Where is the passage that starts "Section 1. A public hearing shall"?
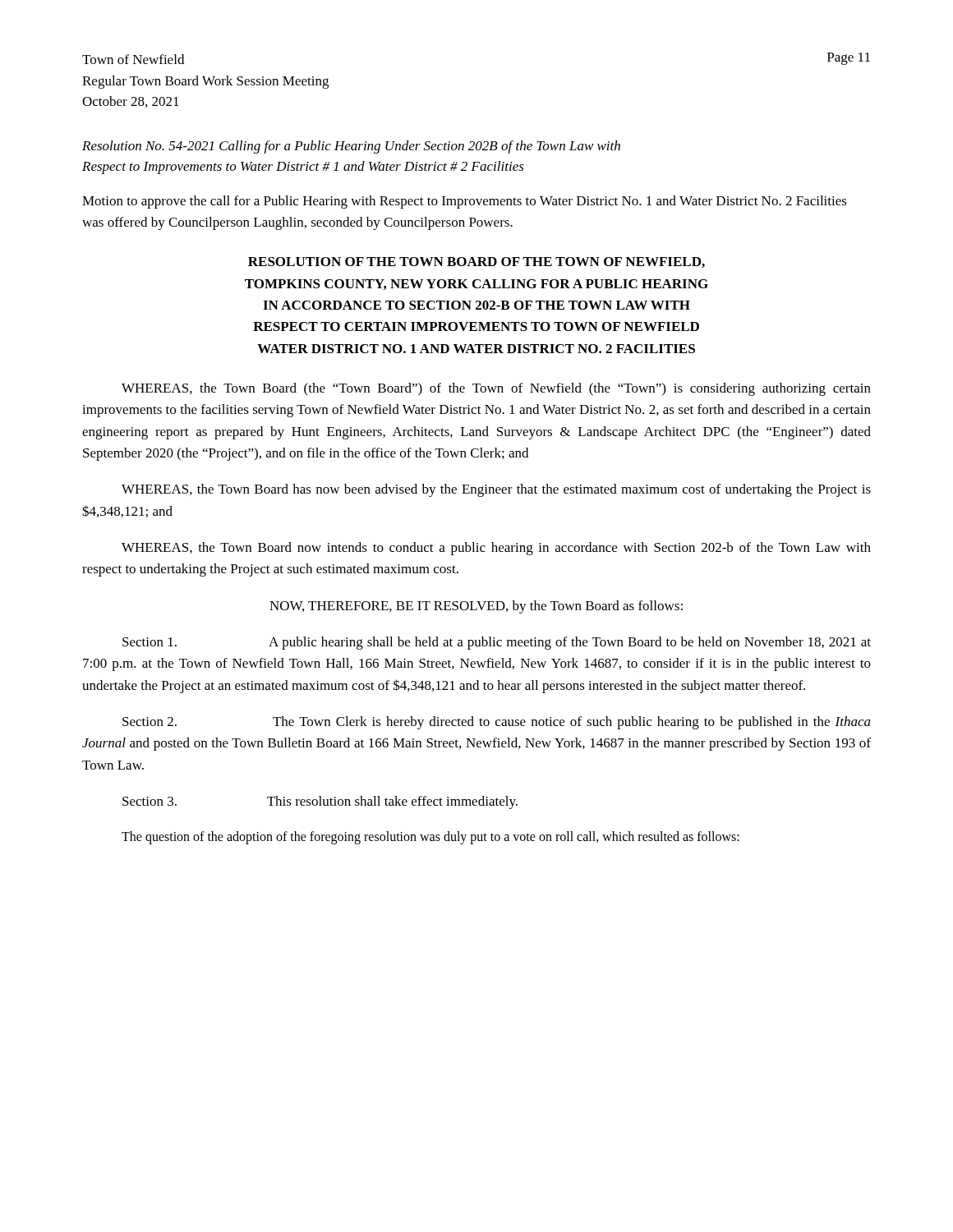953x1232 pixels. pos(476,664)
